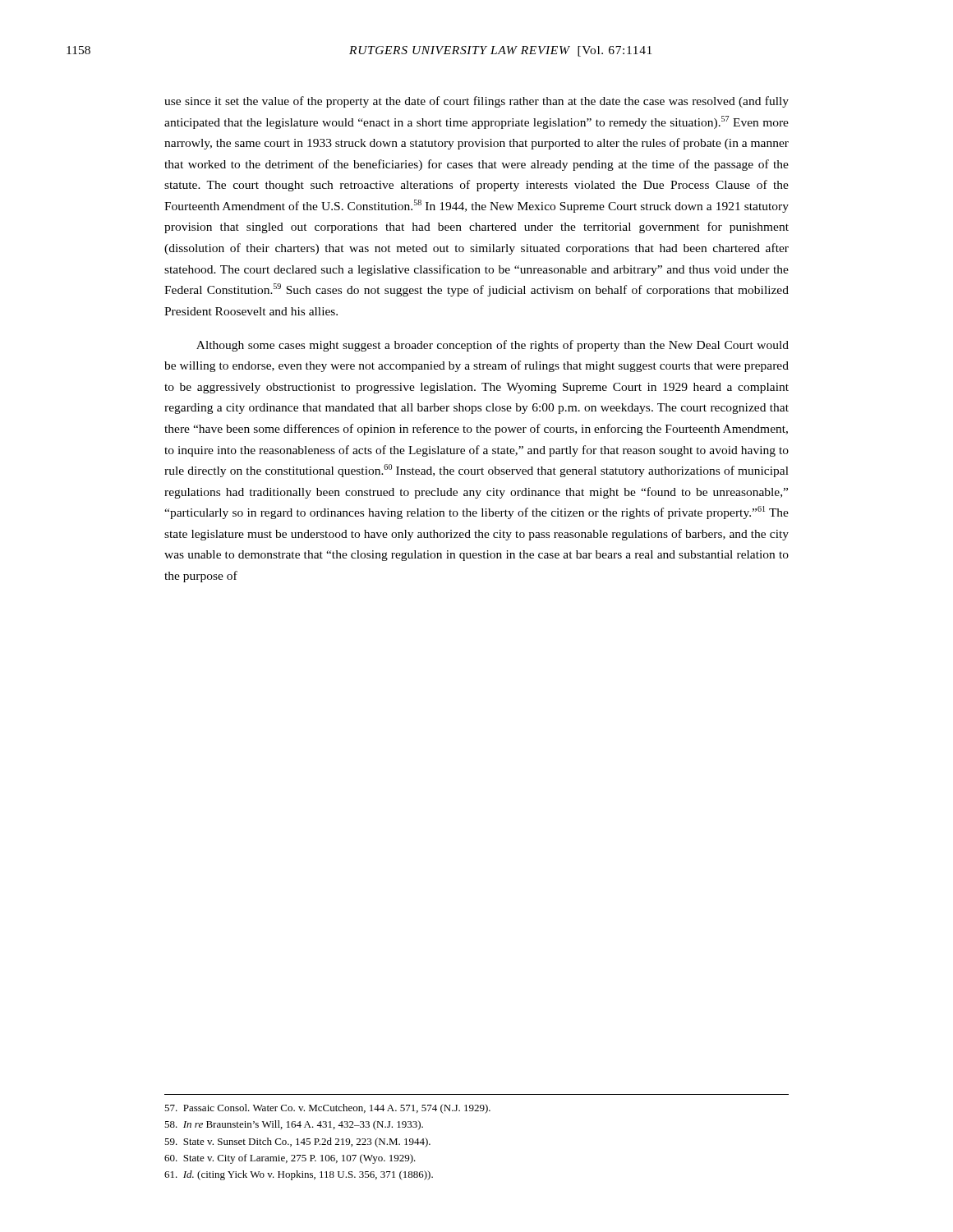Click on the footnote that reads "Id. (citing Yick Wo v. Hopkins, 118"
This screenshot has height=1232, width=953.
point(299,1174)
